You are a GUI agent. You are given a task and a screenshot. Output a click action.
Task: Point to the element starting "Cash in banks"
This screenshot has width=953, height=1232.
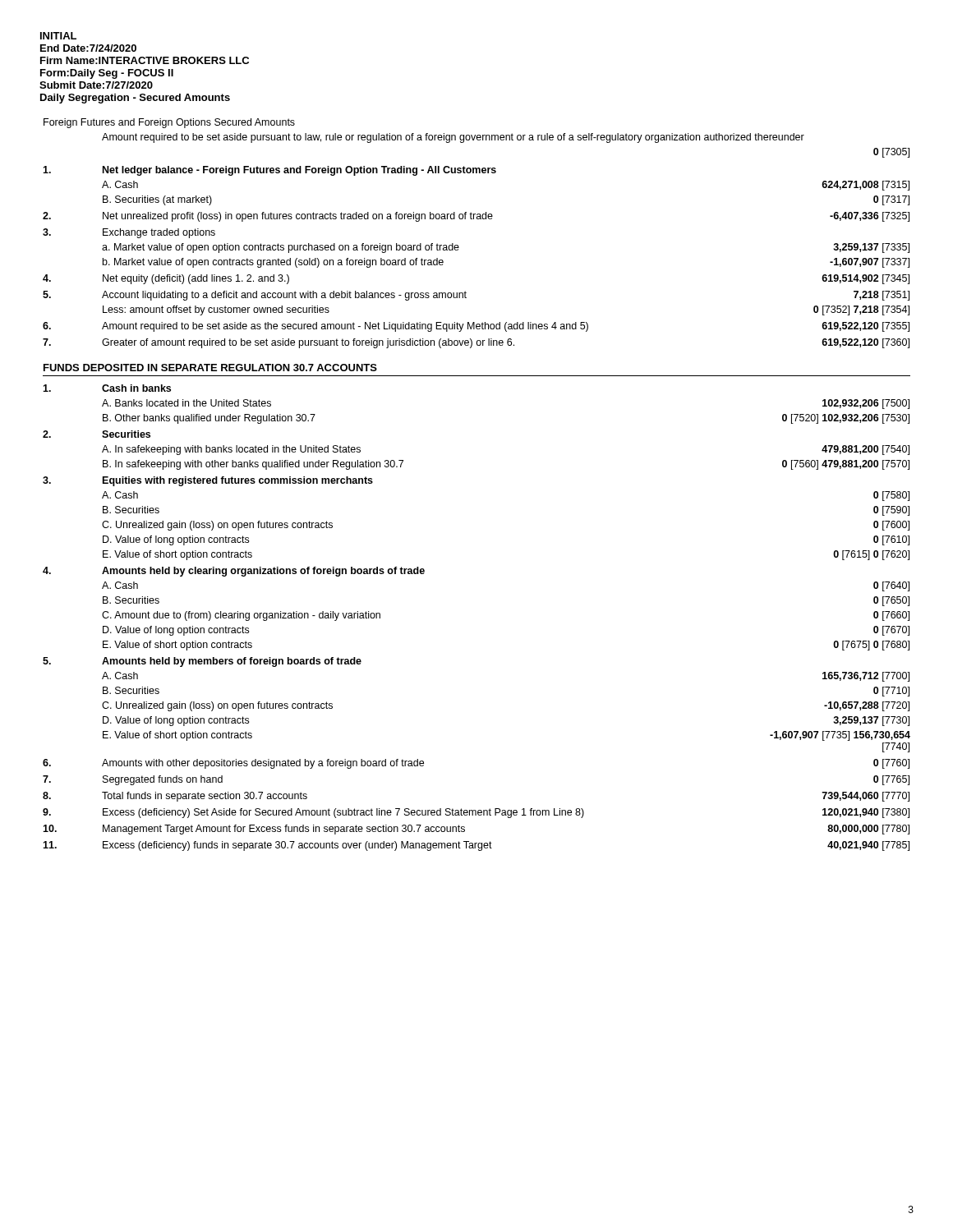(x=137, y=389)
